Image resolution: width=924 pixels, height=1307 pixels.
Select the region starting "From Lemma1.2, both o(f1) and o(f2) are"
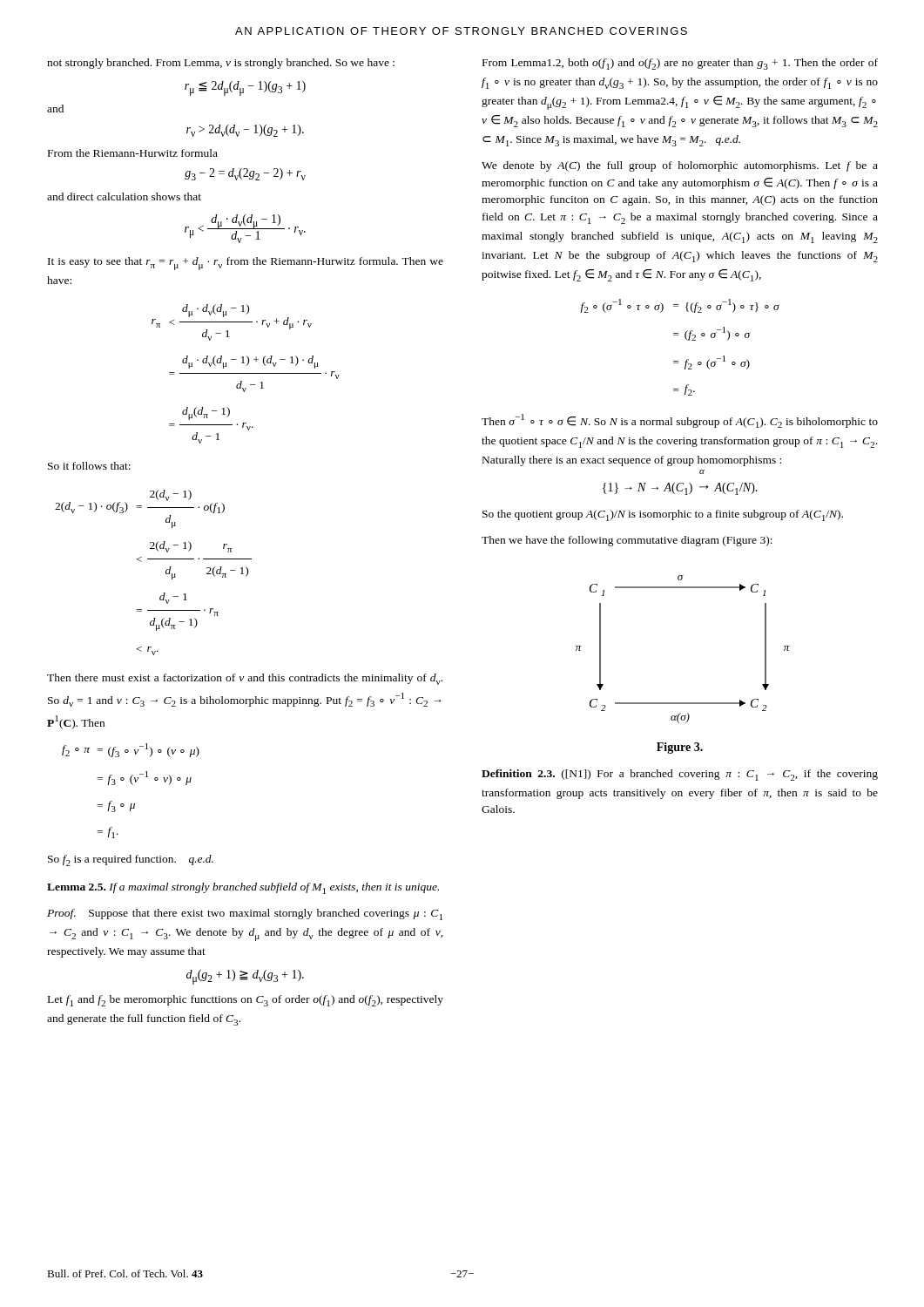pyautogui.click(x=680, y=102)
